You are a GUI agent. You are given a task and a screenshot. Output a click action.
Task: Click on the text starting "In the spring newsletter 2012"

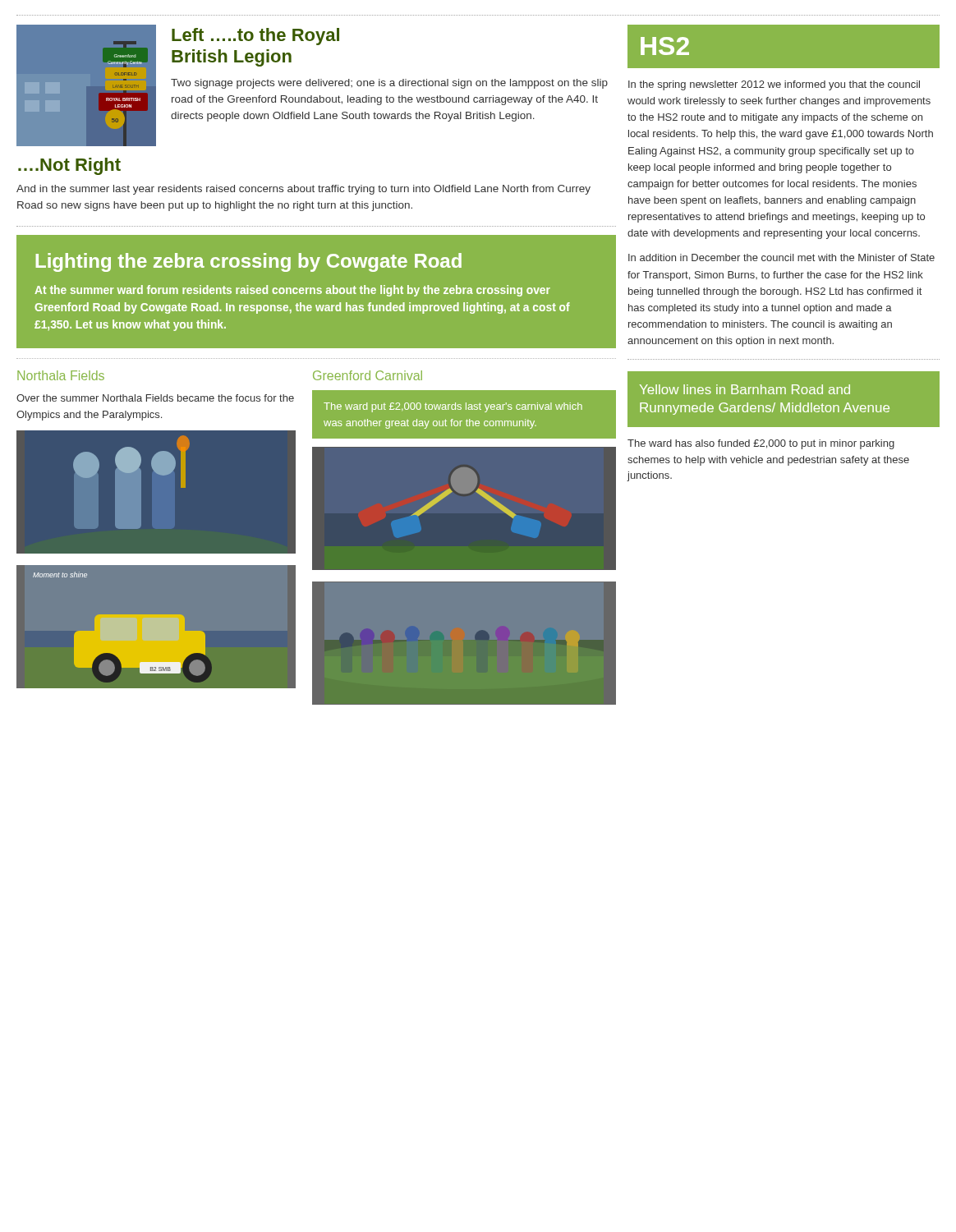[x=781, y=159]
